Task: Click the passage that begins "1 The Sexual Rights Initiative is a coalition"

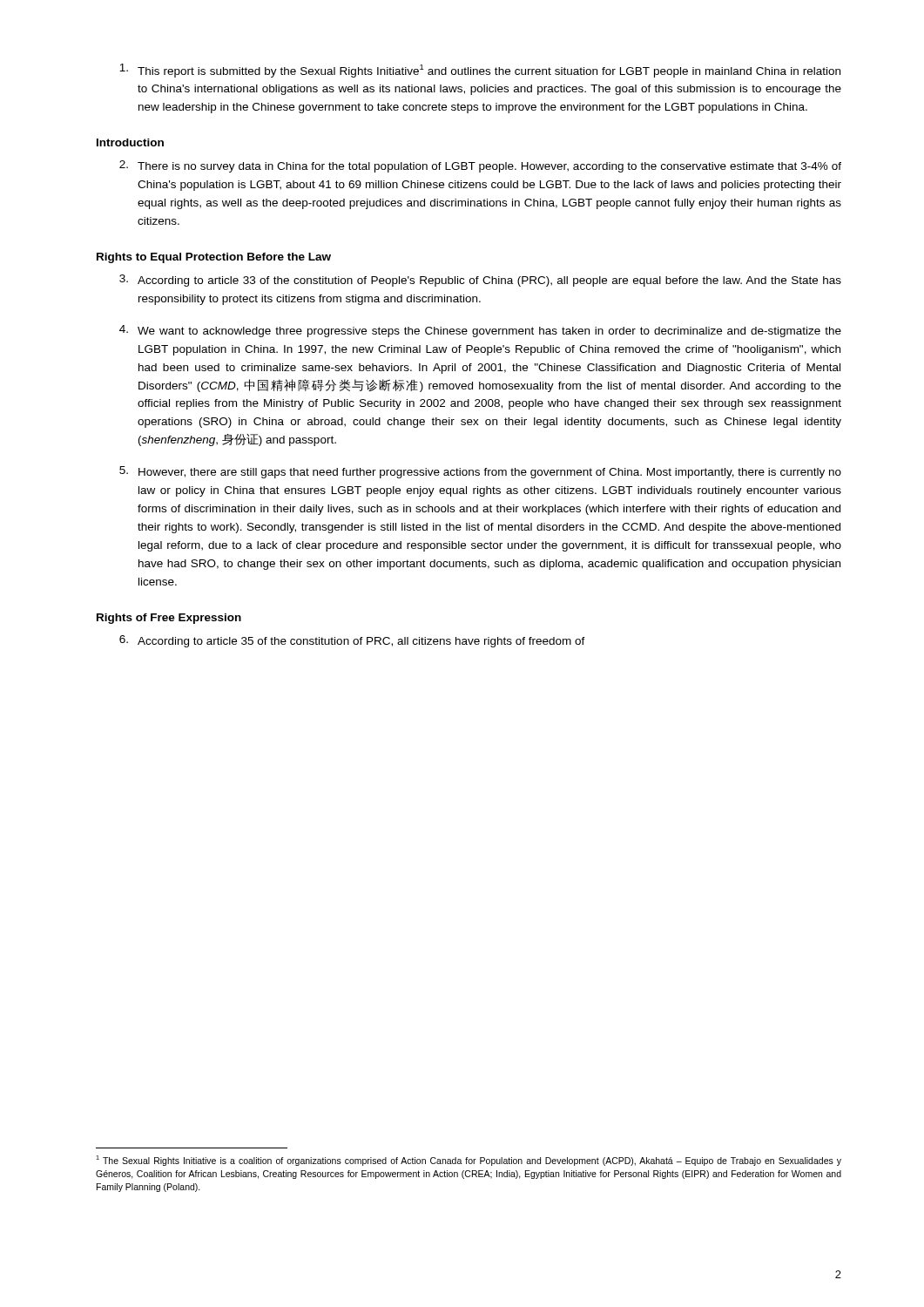Action: (469, 1173)
